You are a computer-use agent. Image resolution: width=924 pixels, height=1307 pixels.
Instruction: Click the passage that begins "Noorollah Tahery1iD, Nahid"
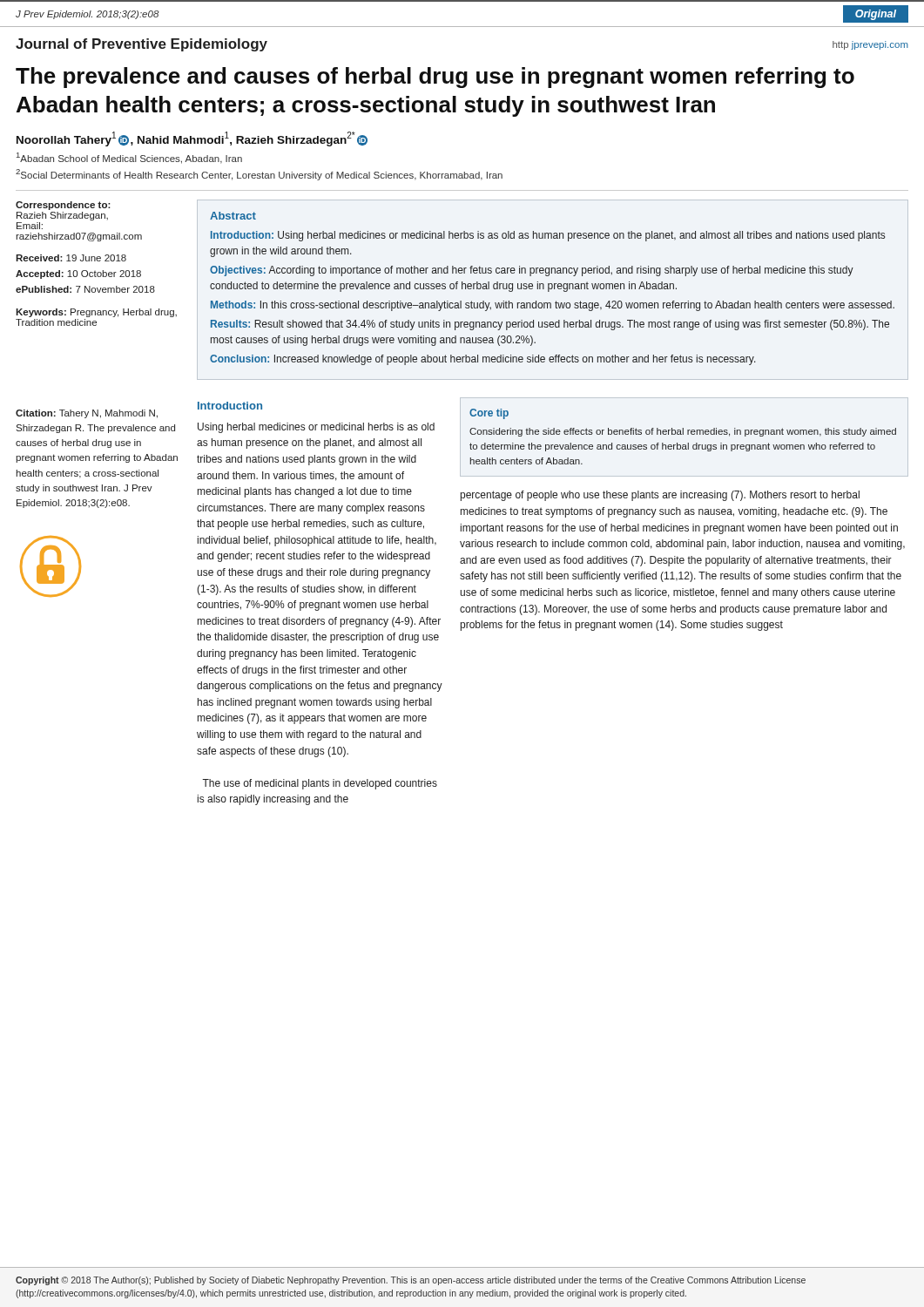(x=192, y=139)
